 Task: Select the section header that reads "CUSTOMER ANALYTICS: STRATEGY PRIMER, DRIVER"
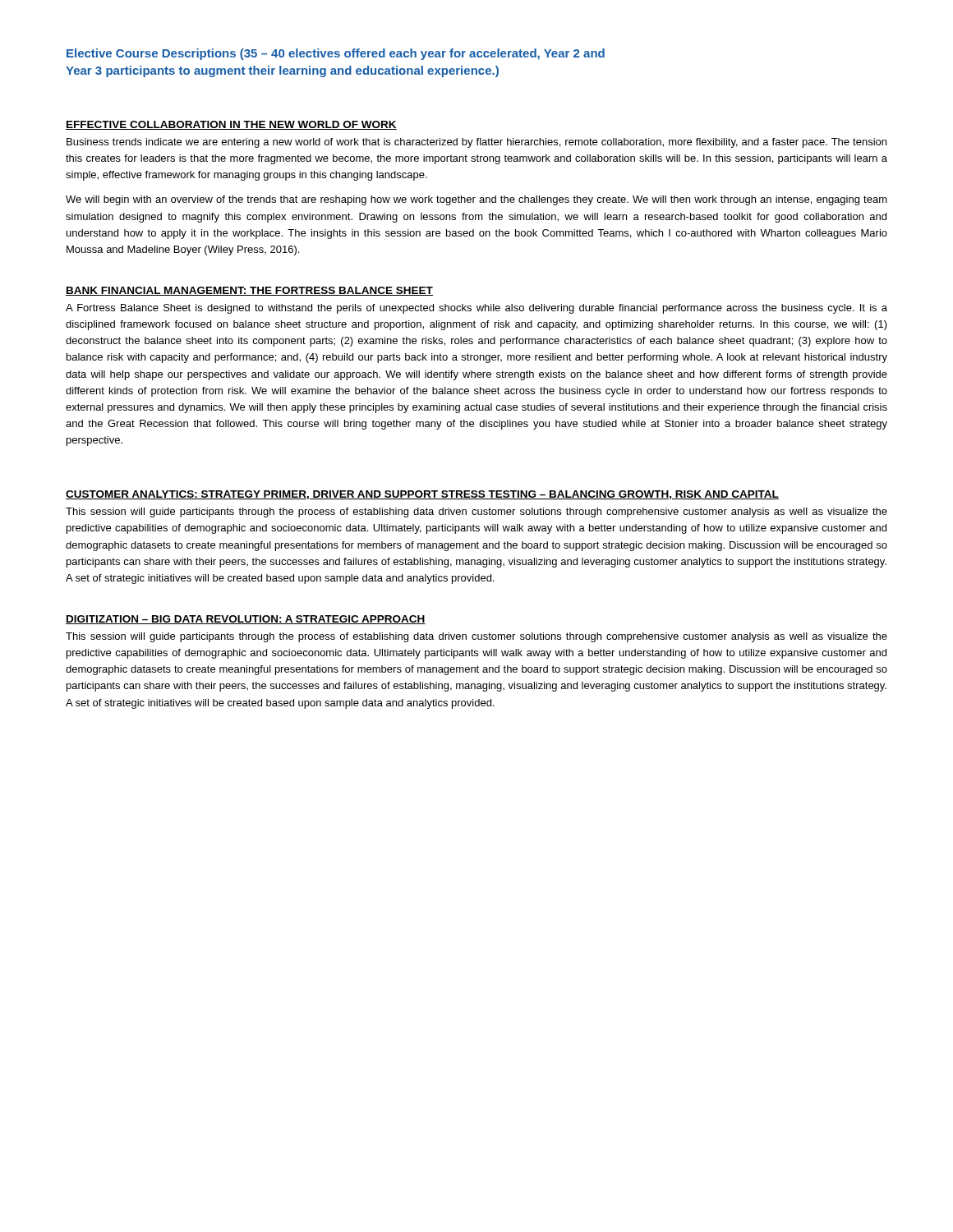coord(422,494)
